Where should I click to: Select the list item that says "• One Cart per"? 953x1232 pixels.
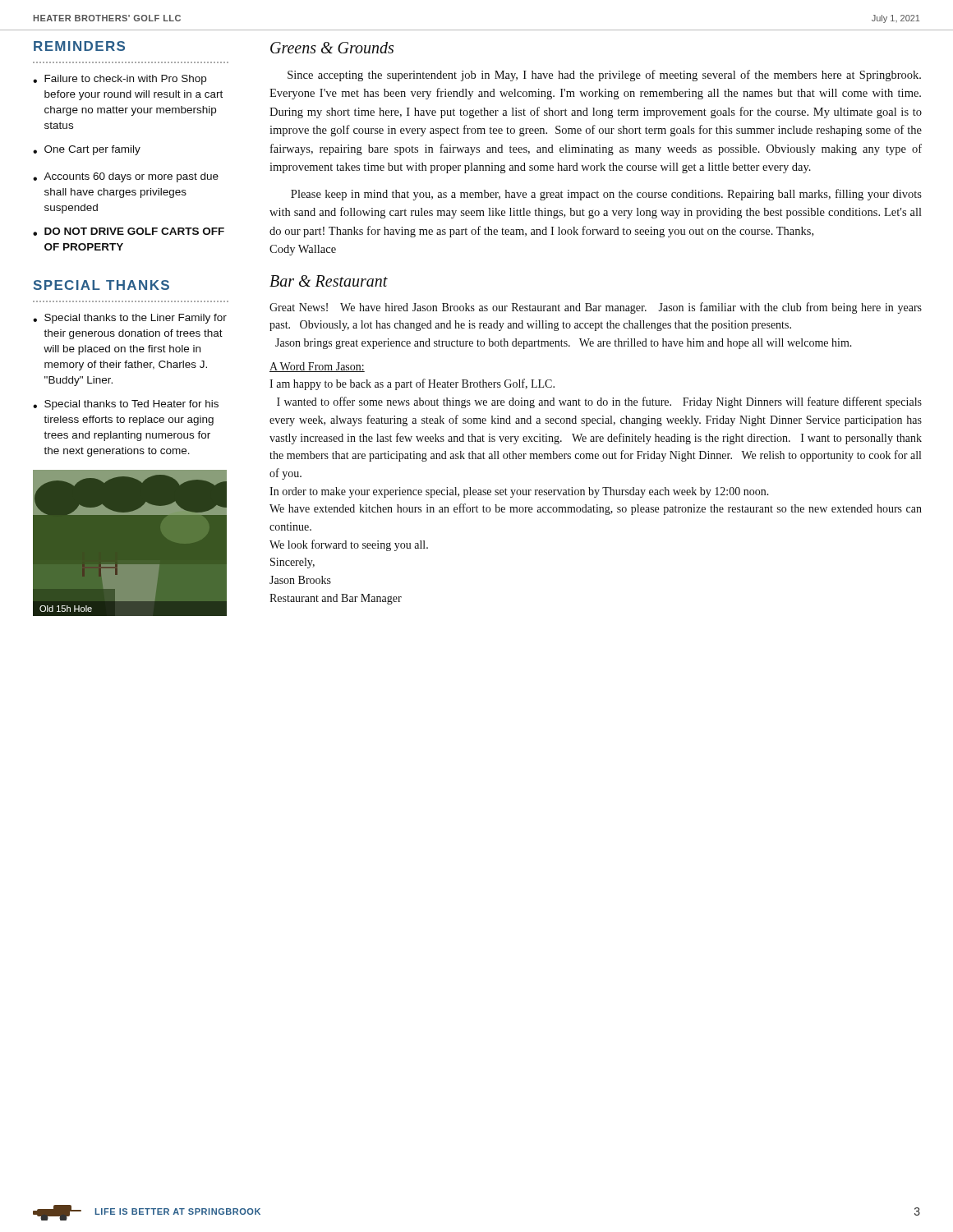[87, 151]
